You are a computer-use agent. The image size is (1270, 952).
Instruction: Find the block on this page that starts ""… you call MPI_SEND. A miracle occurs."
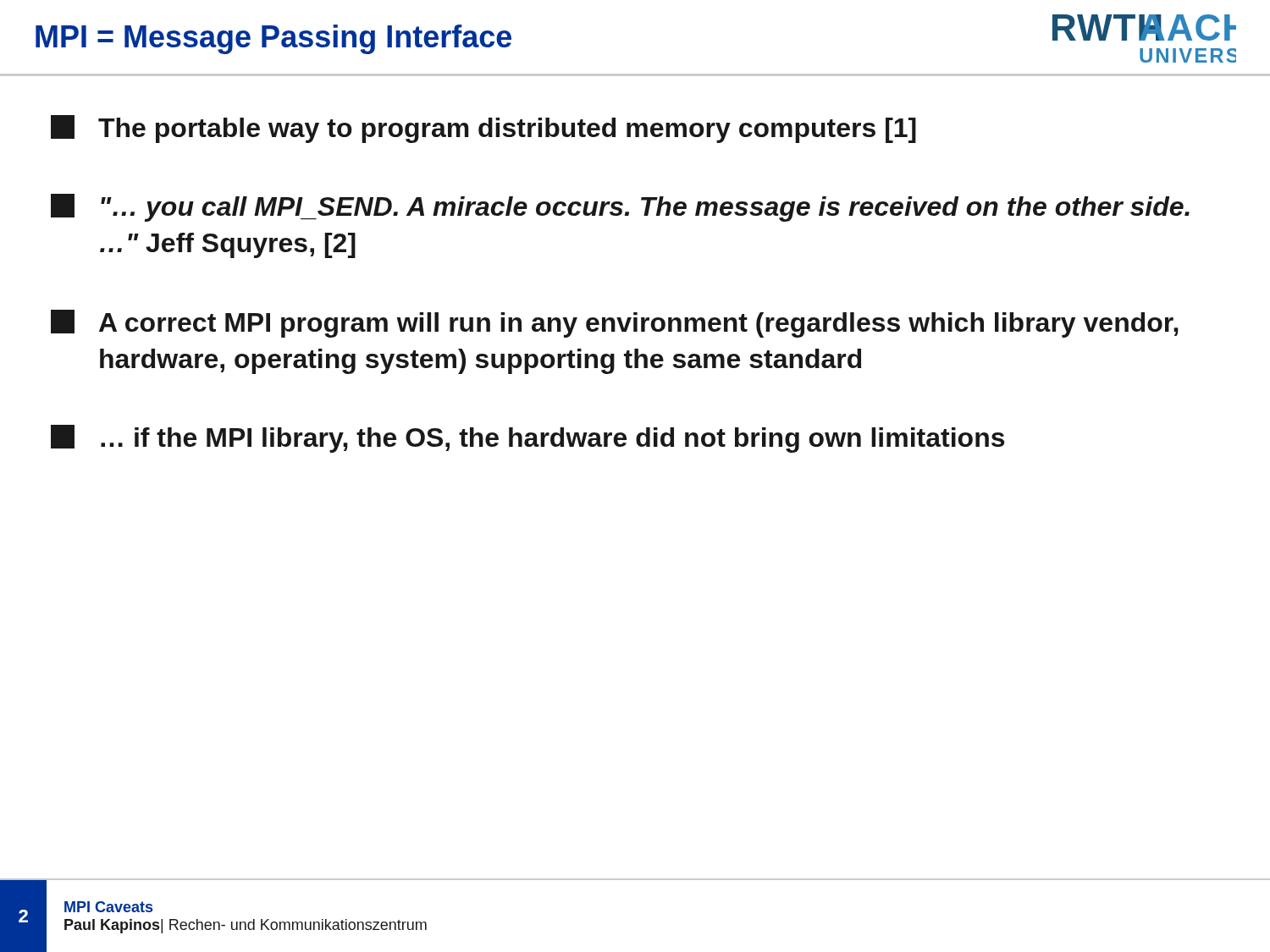[x=635, y=225]
